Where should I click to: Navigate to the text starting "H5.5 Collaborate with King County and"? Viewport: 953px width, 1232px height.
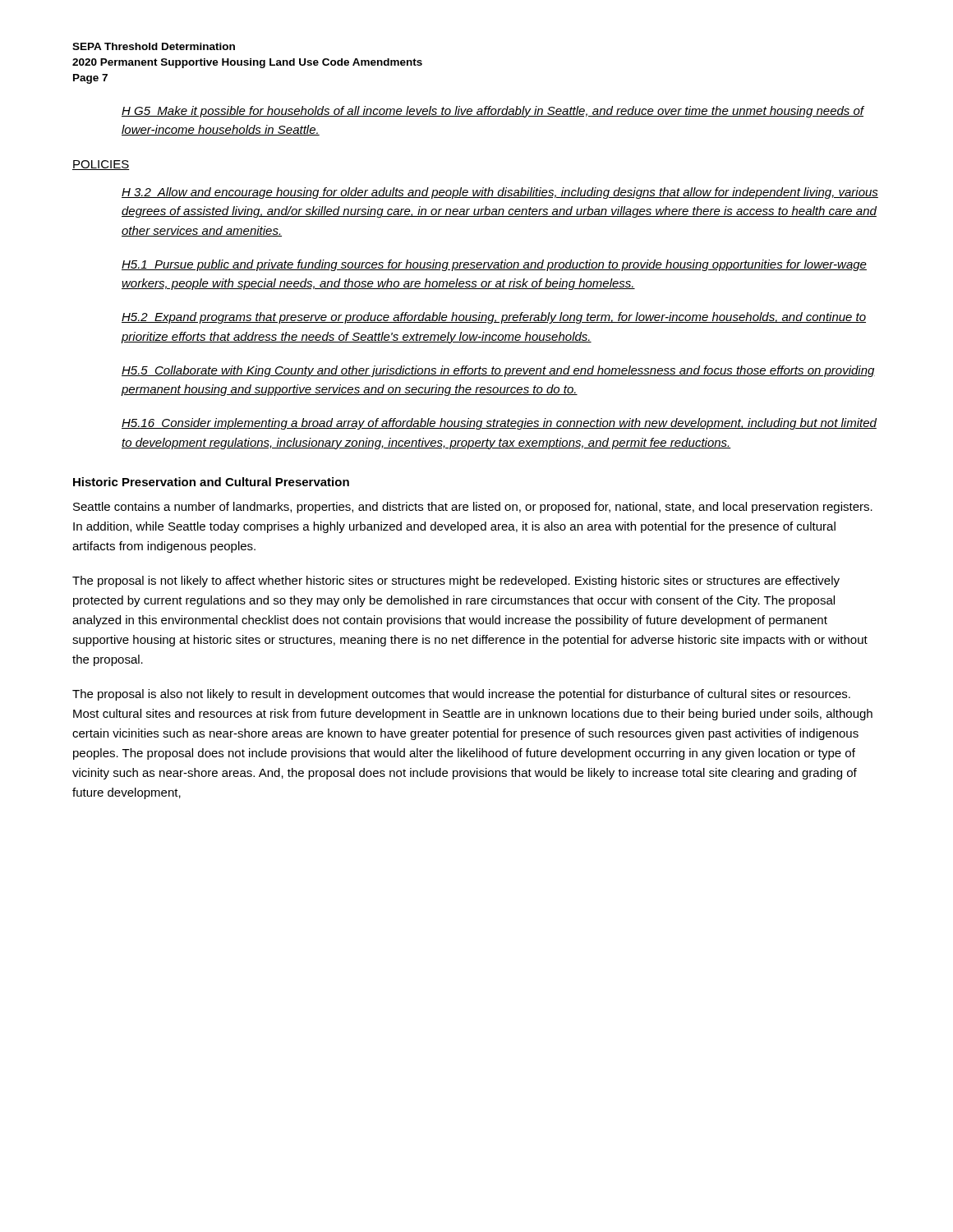tap(498, 379)
